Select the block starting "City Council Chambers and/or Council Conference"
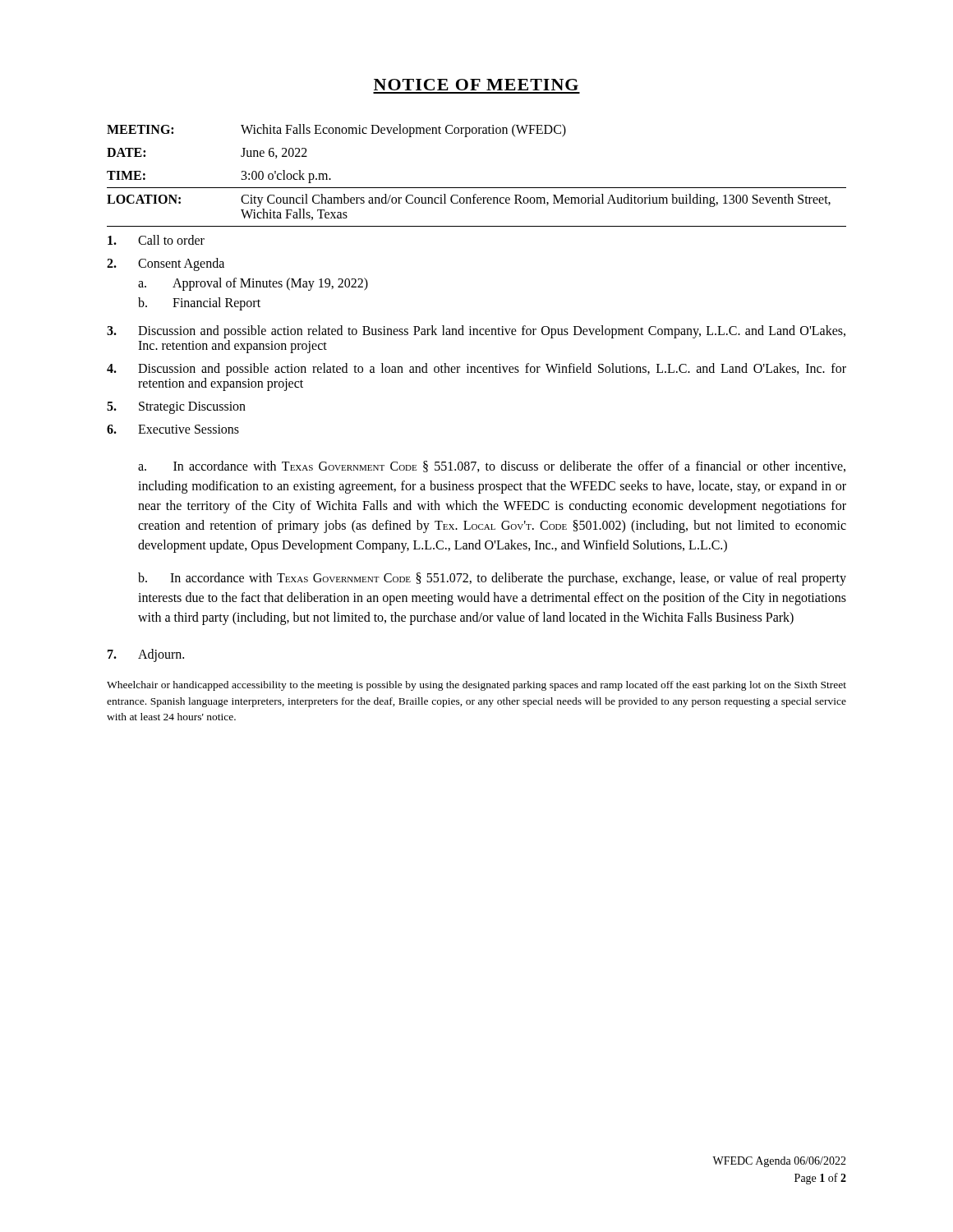This screenshot has width=953, height=1232. (536, 207)
